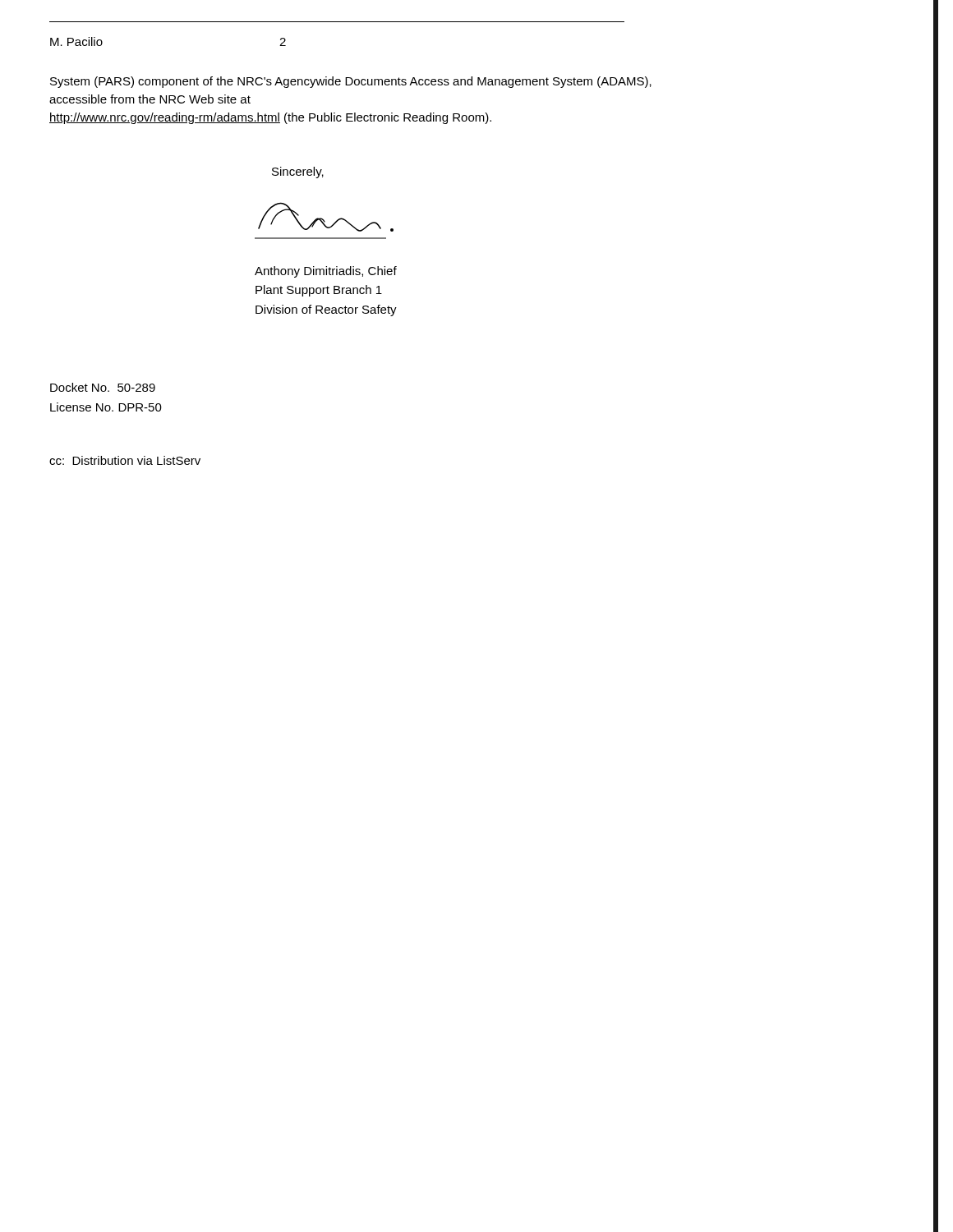The image size is (953, 1232).
Task: Navigate to the element starting "Docket No. 50-289 License No."
Action: click(x=105, y=397)
